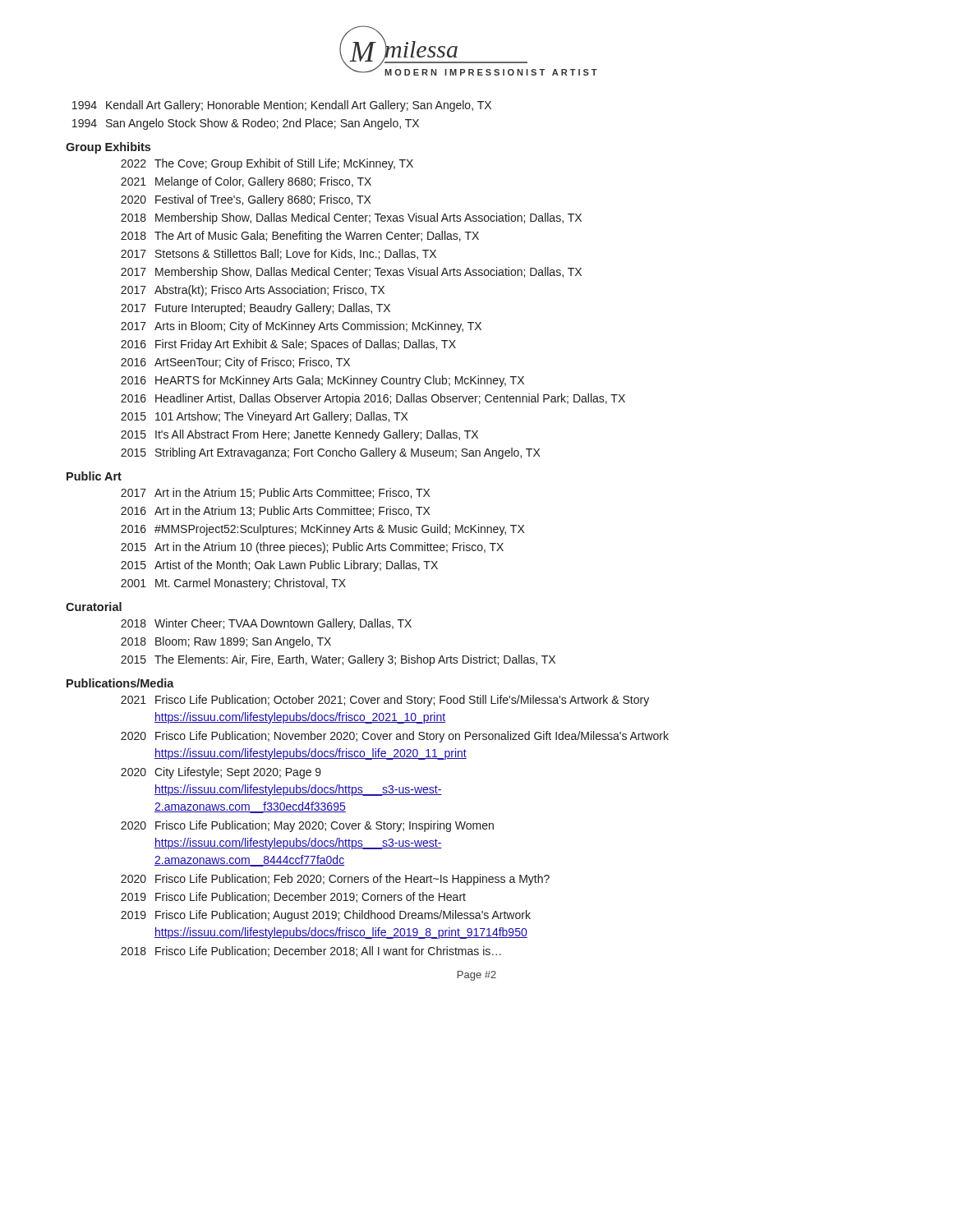953x1232 pixels.
Task: Locate the block of text that opens with "2016 #MMSProject52:Sculptures; McKinney"
Action: pos(501,529)
